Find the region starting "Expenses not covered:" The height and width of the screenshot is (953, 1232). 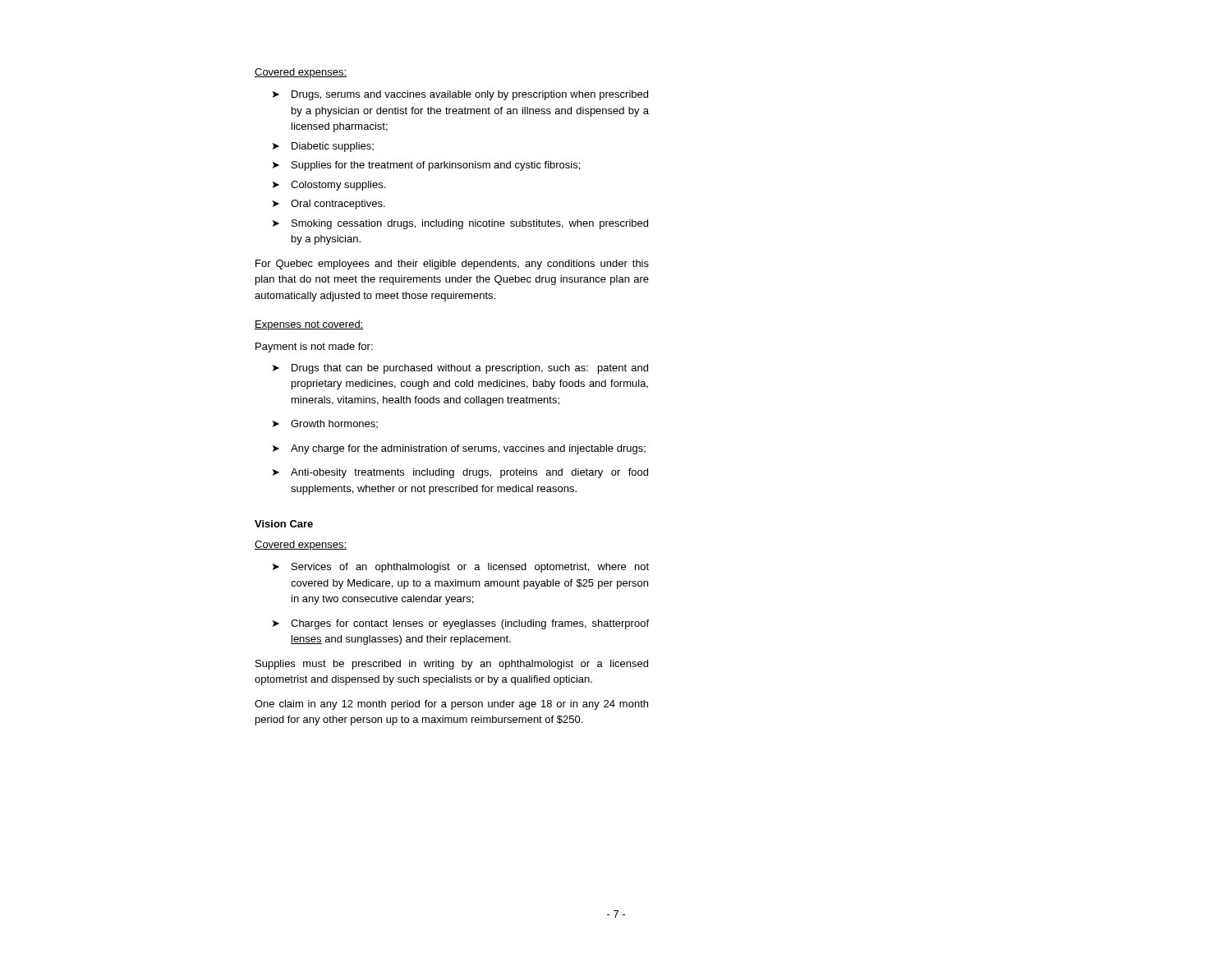(x=309, y=324)
